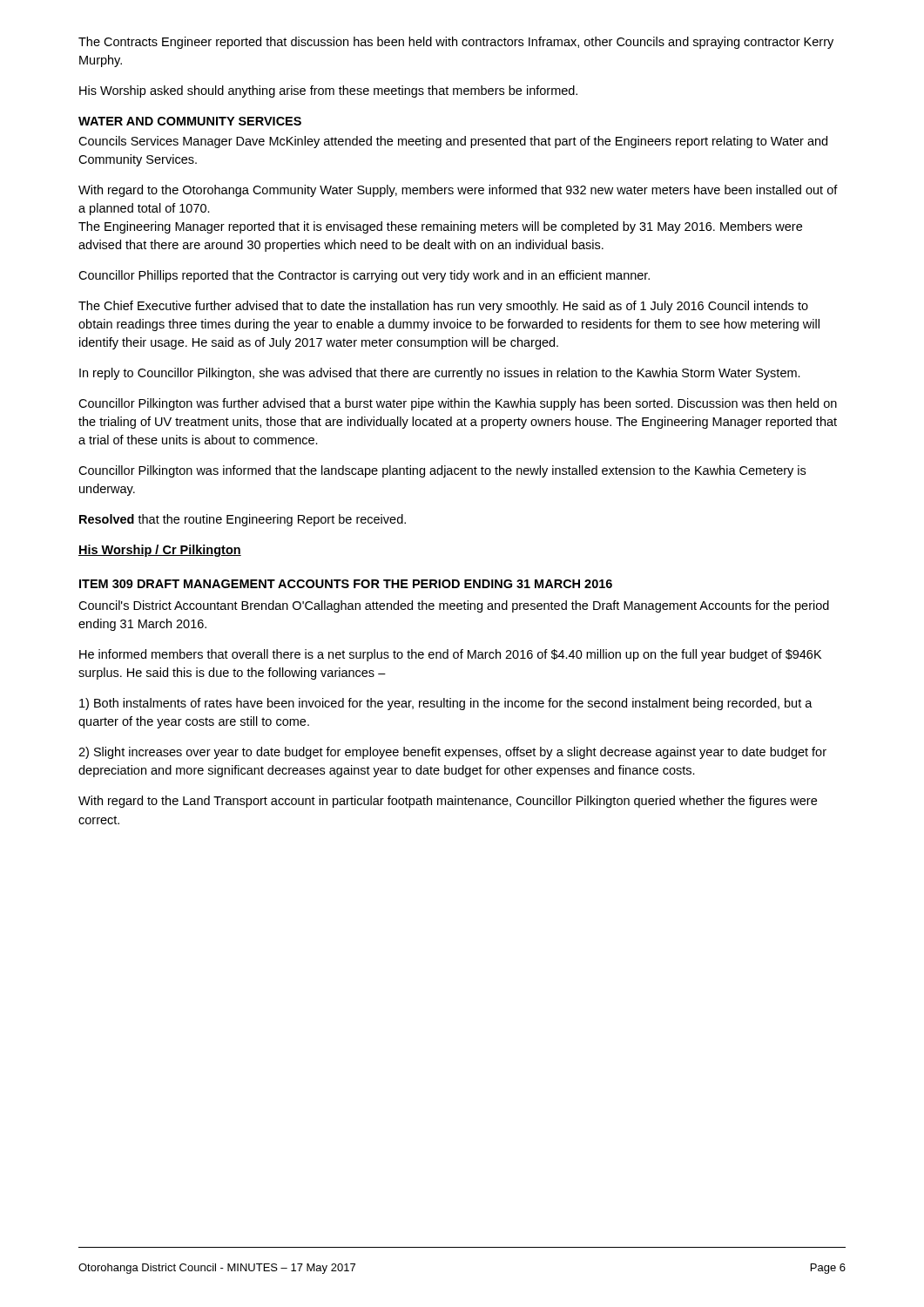This screenshot has height=1307, width=924.
Task: Find the block starting "With regard to the Land Transport"
Action: pyautogui.click(x=462, y=811)
